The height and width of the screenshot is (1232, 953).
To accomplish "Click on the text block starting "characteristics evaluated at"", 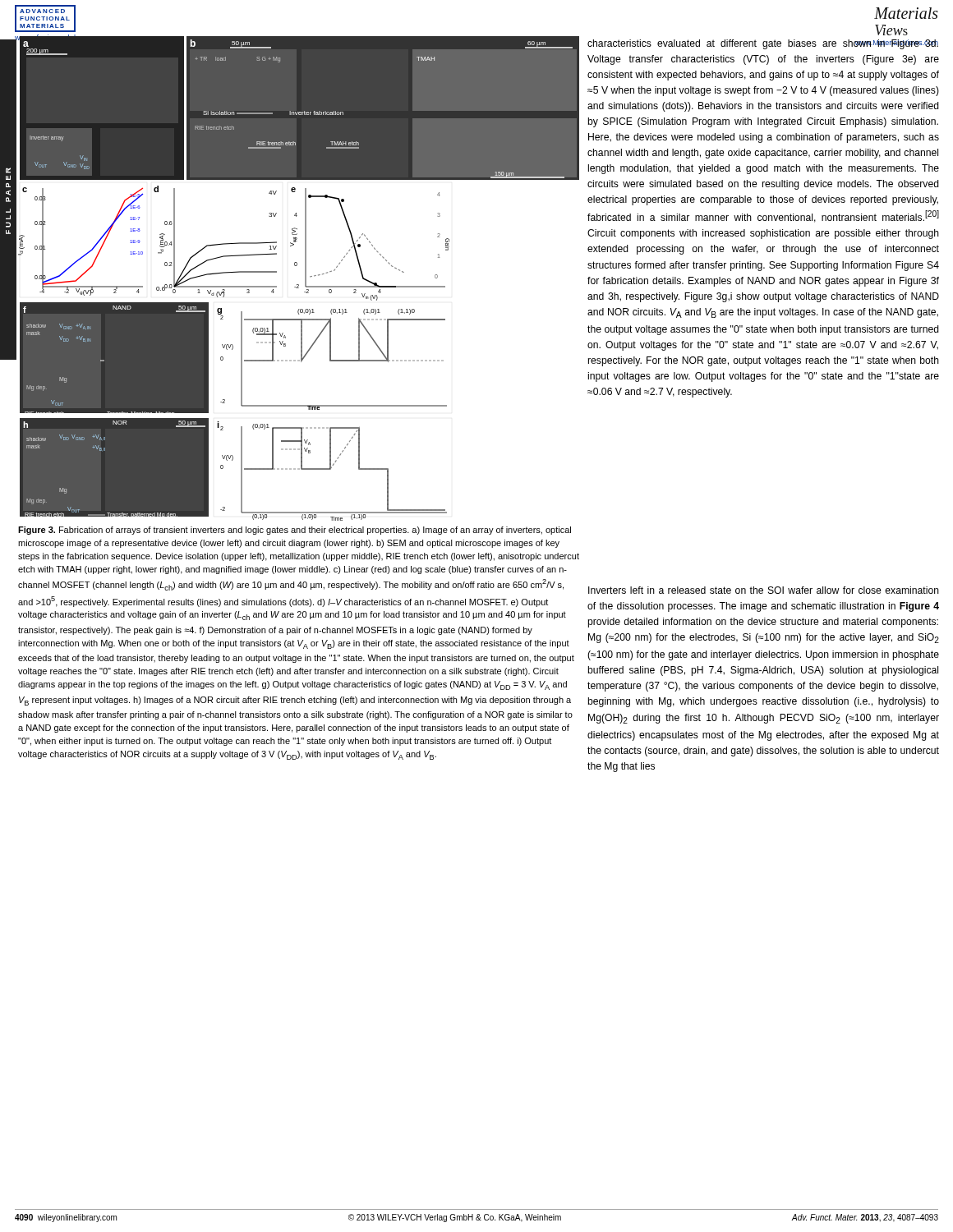I will [x=763, y=218].
